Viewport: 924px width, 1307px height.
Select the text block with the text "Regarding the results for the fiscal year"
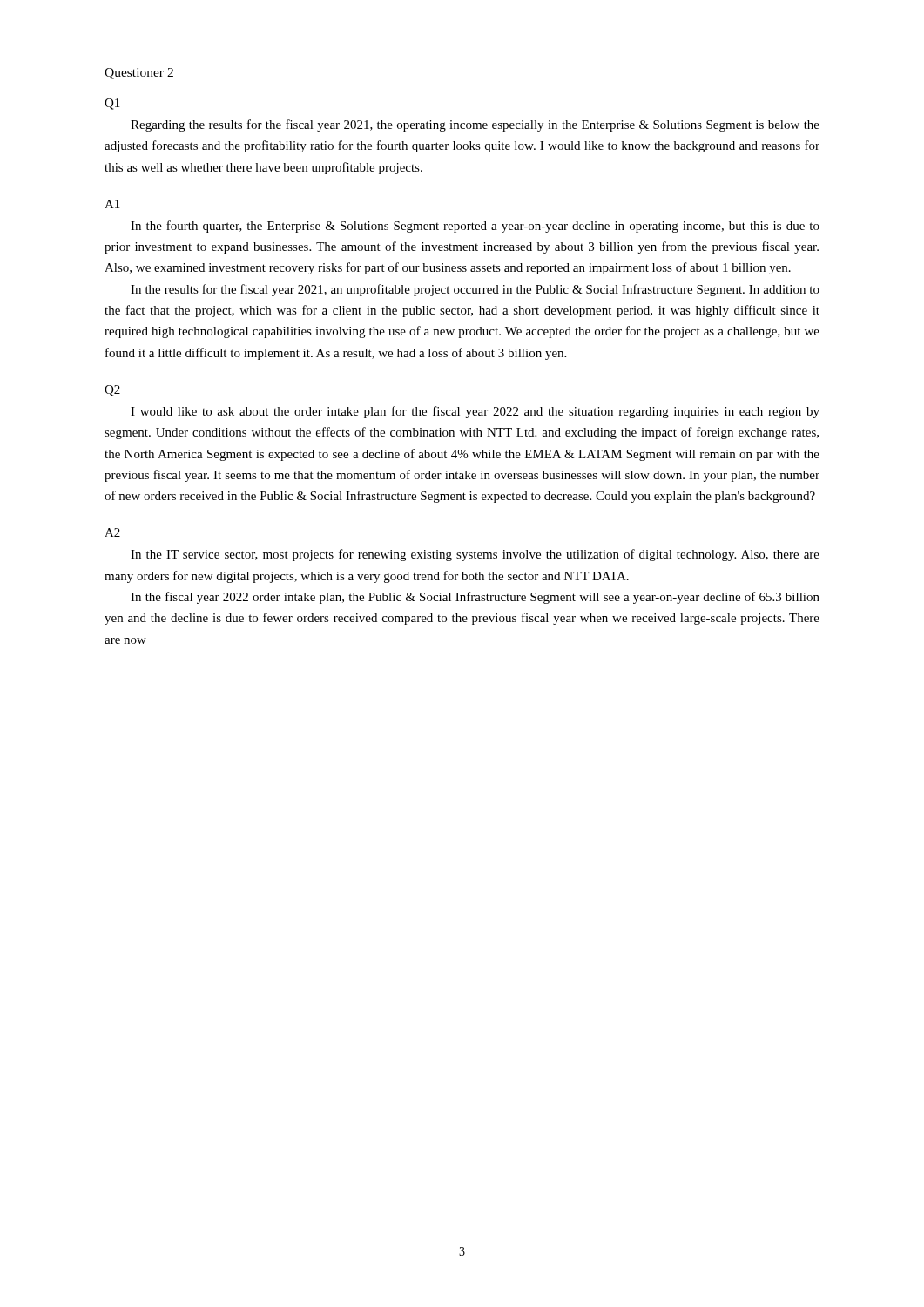[x=462, y=146]
